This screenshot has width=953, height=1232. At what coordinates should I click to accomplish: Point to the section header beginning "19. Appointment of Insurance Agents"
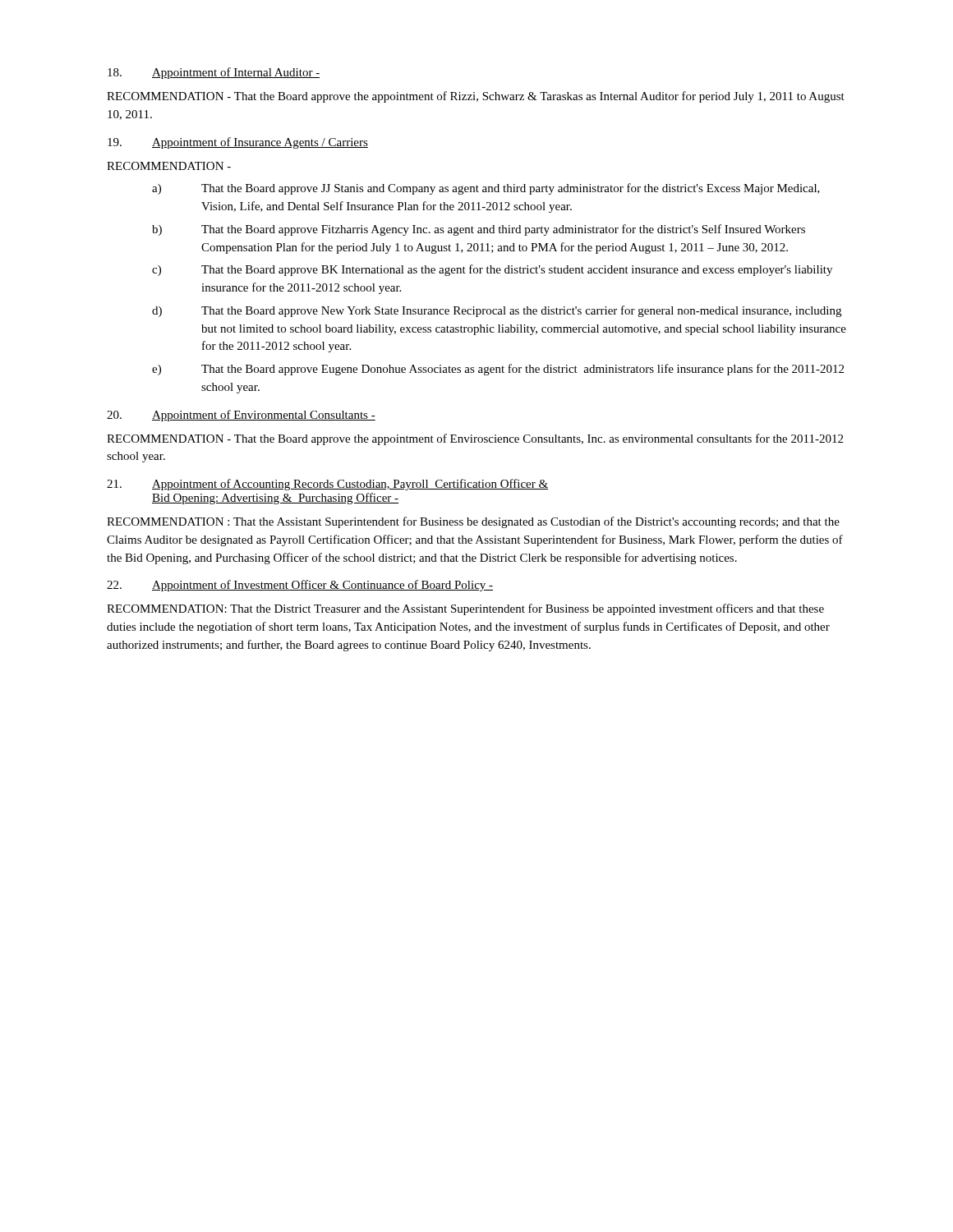point(237,142)
